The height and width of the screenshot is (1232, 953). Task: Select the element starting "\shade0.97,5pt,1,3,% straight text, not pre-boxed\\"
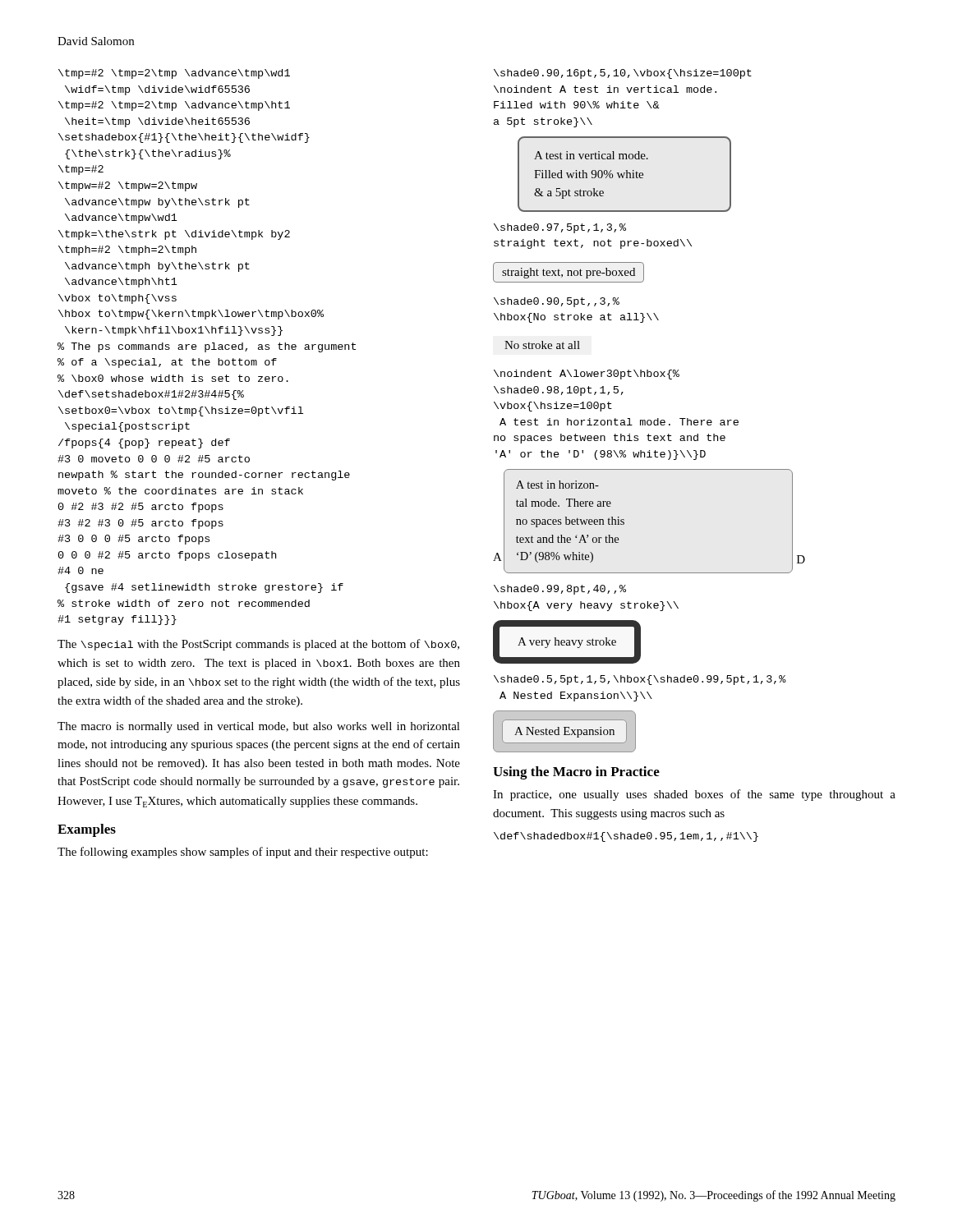tap(593, 236)
